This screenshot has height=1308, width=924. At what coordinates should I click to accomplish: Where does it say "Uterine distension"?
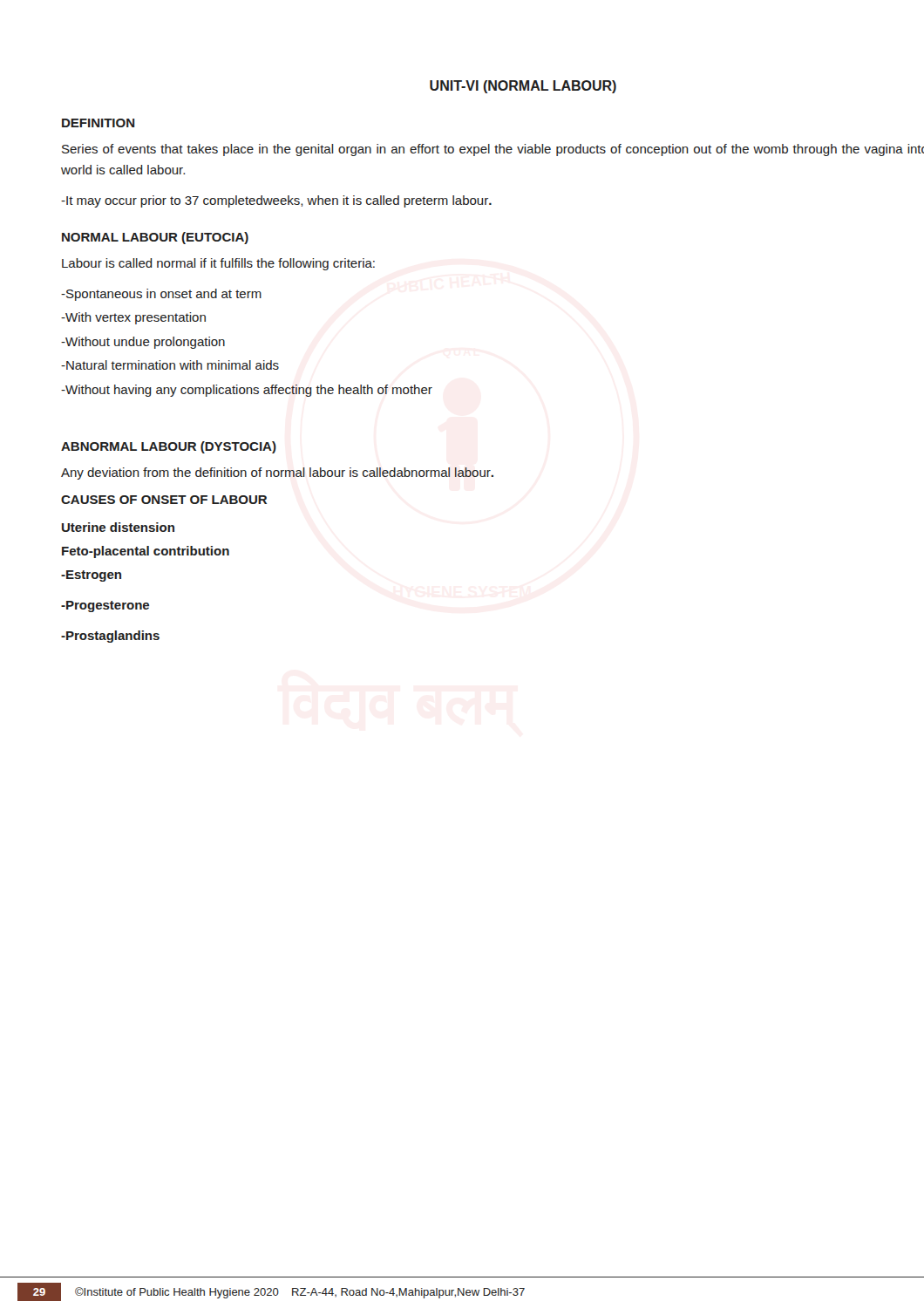click(118, 527)
